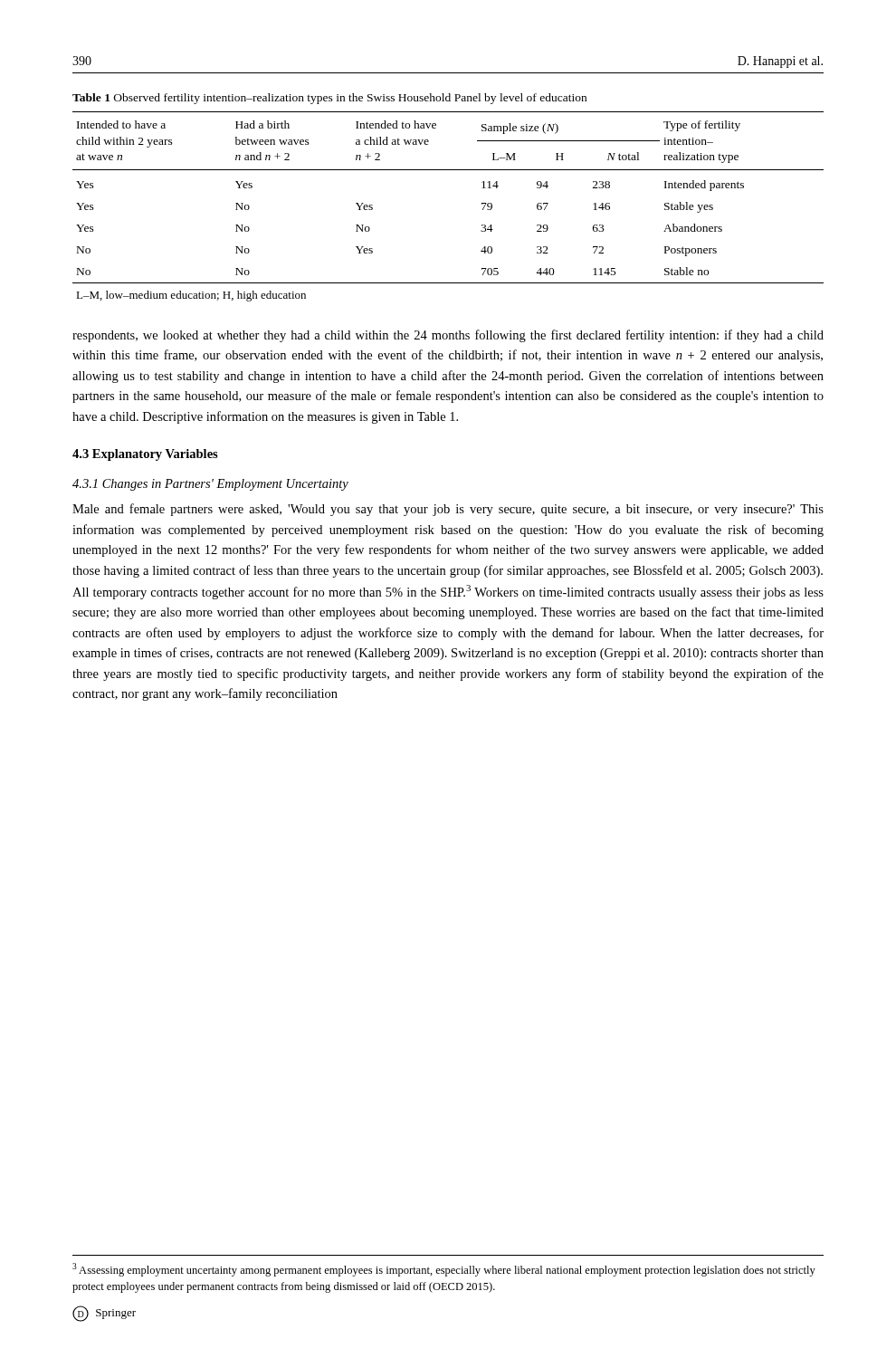The image size is (896, 1358).
Task: Locate the passage starting "4.3.1 Changes in"
Action: click(210, 484)
